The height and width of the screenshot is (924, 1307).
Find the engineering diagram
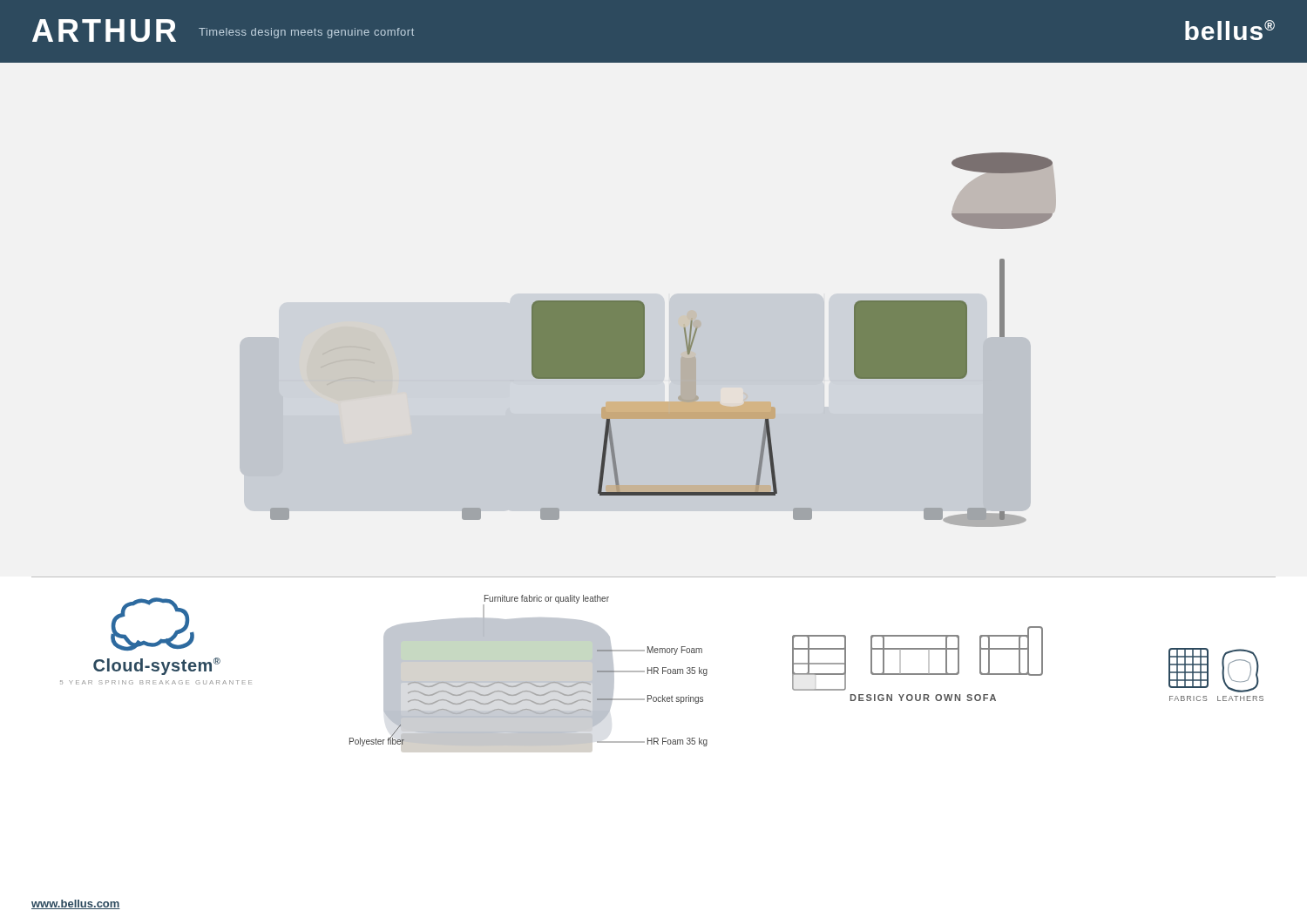pos(540,737)
